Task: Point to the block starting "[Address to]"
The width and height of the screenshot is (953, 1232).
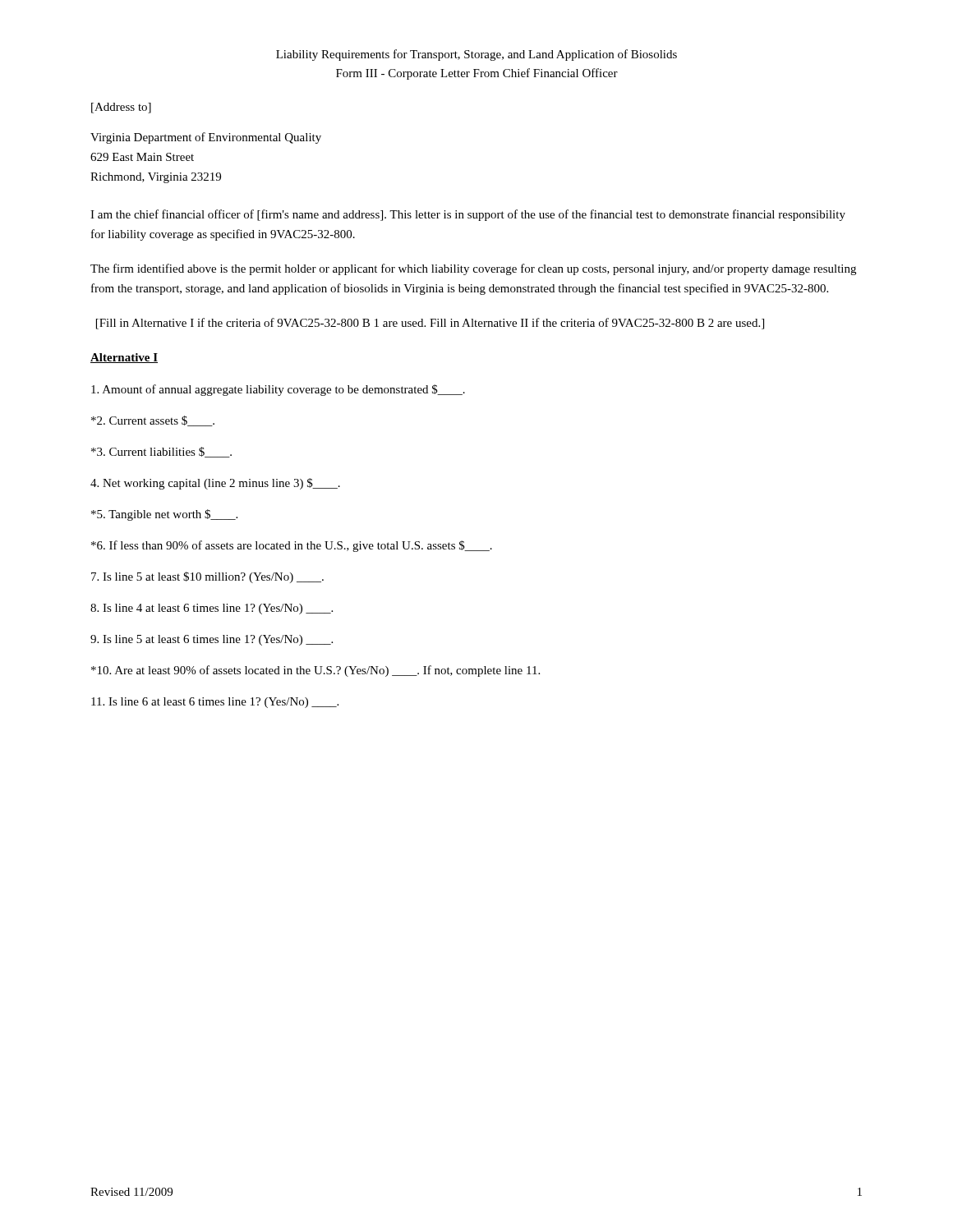Action: click(121, 107)
